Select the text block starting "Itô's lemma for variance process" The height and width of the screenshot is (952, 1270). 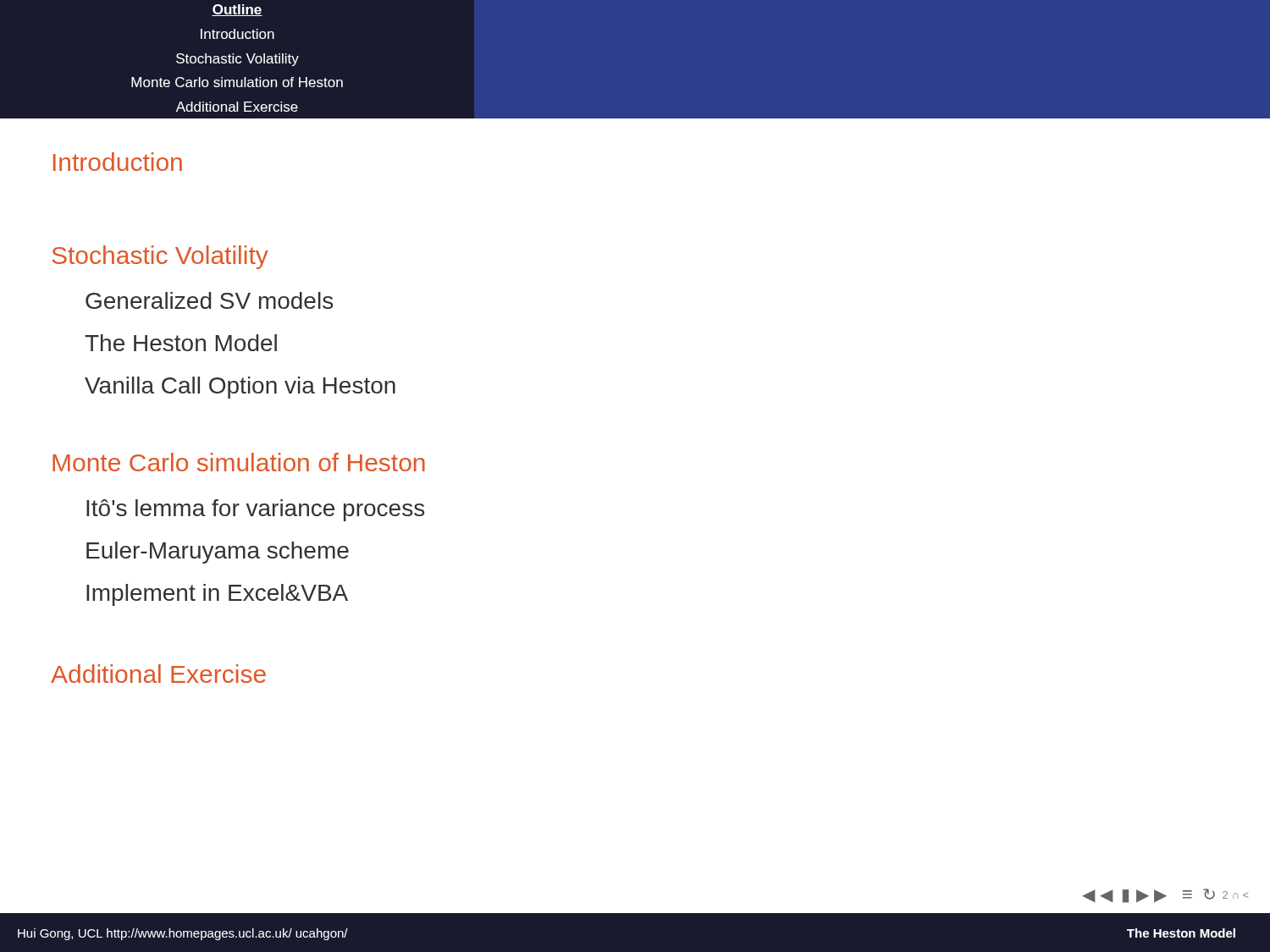click(x=255, y=508)
